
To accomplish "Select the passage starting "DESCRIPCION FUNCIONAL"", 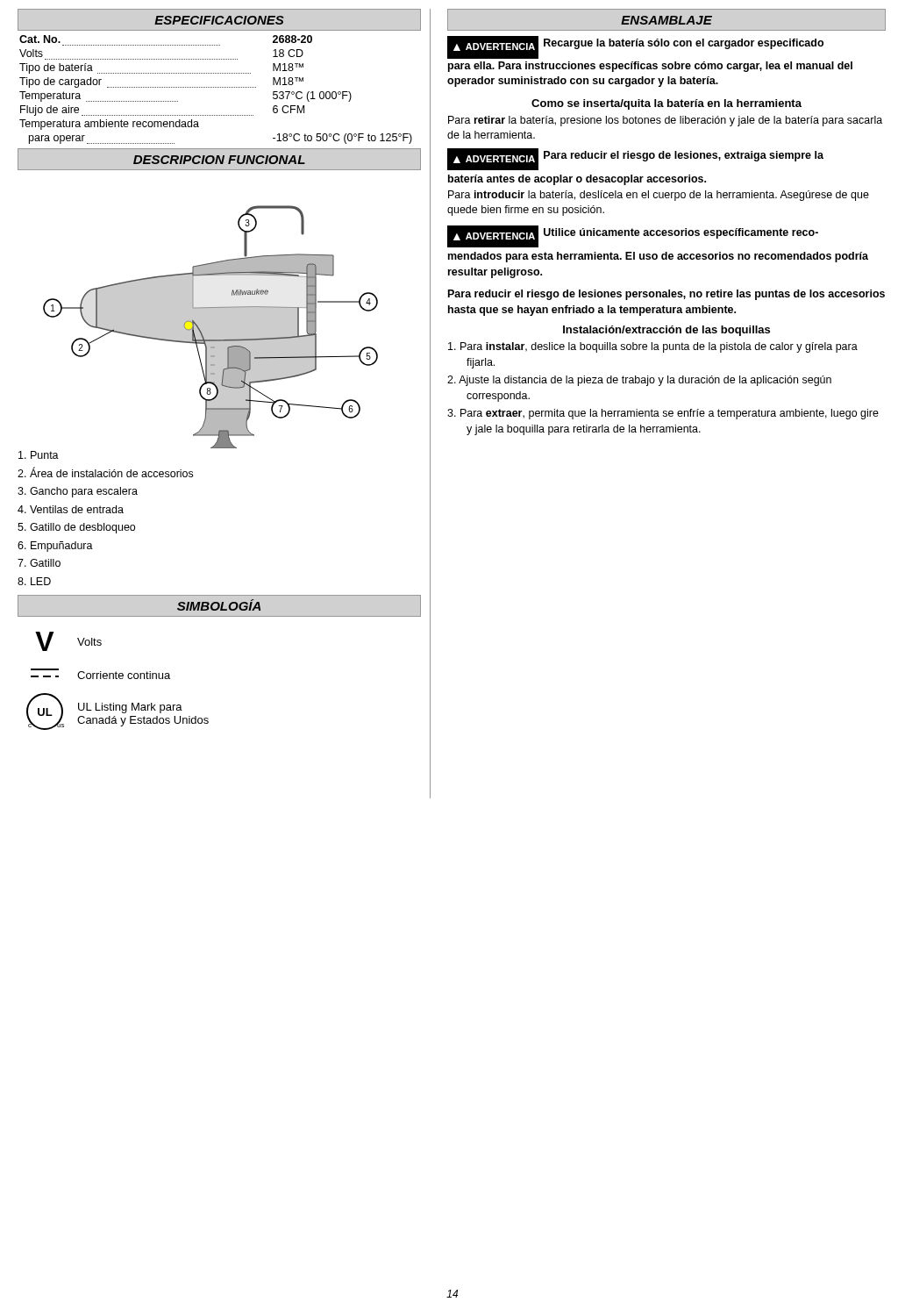I will [x=219, y=159].
